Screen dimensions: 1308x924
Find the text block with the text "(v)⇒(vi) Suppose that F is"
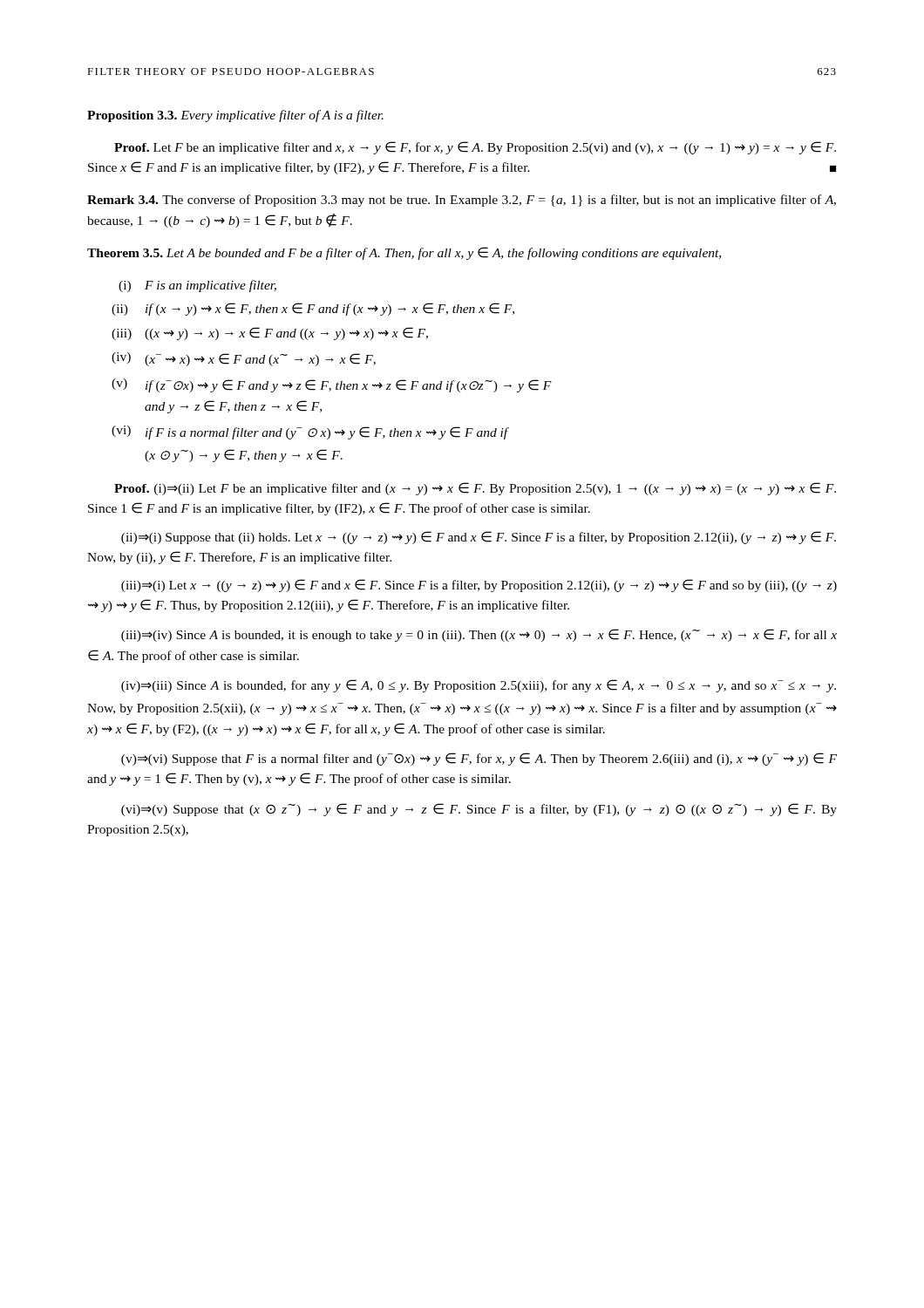coord(462,767)
